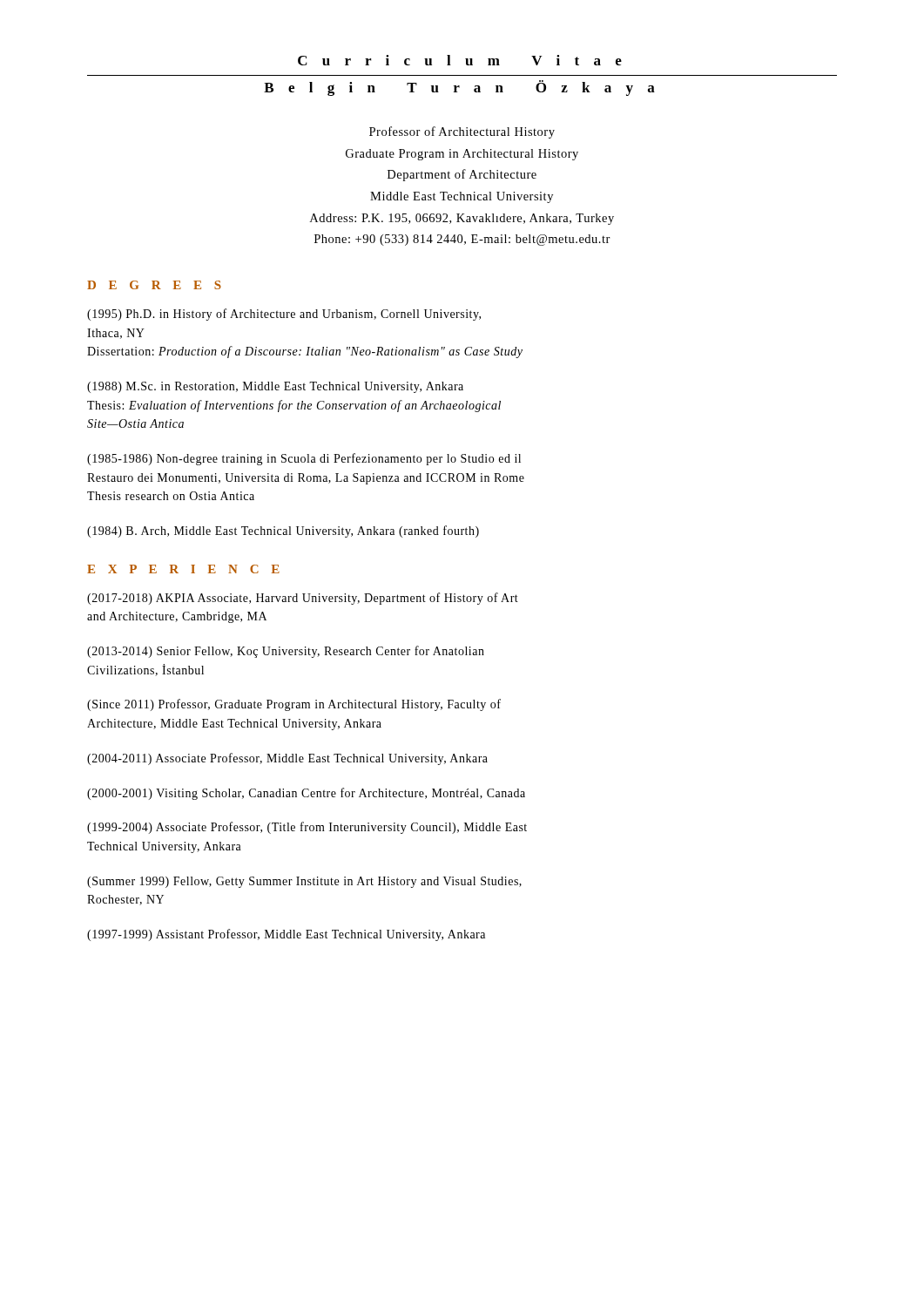Screen dimensions: 1307x924
Task: Point to the text block starting "(1997-1999) Assistant Professor,"
Action: point(287,935)
